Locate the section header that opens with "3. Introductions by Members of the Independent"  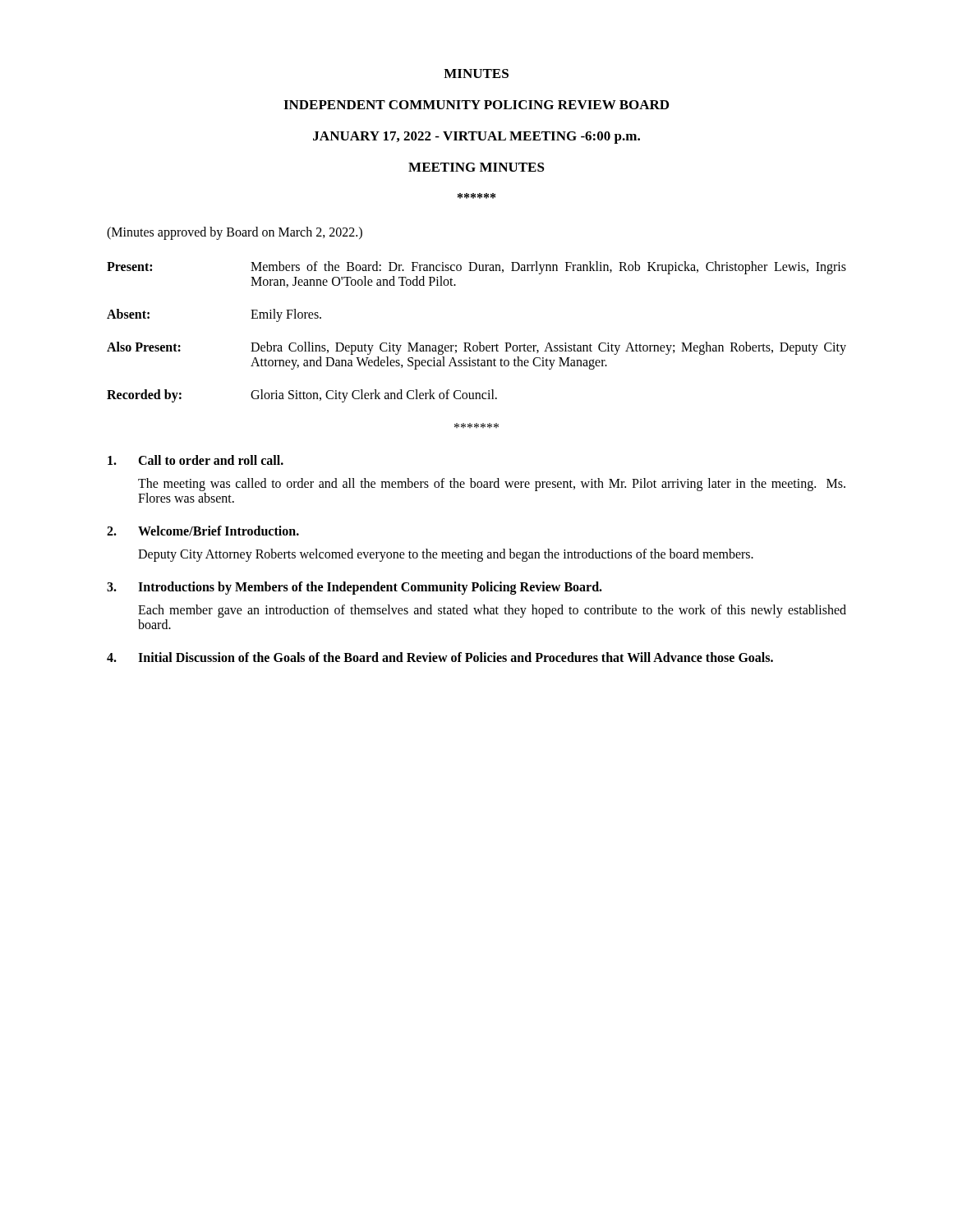(355, 587)
